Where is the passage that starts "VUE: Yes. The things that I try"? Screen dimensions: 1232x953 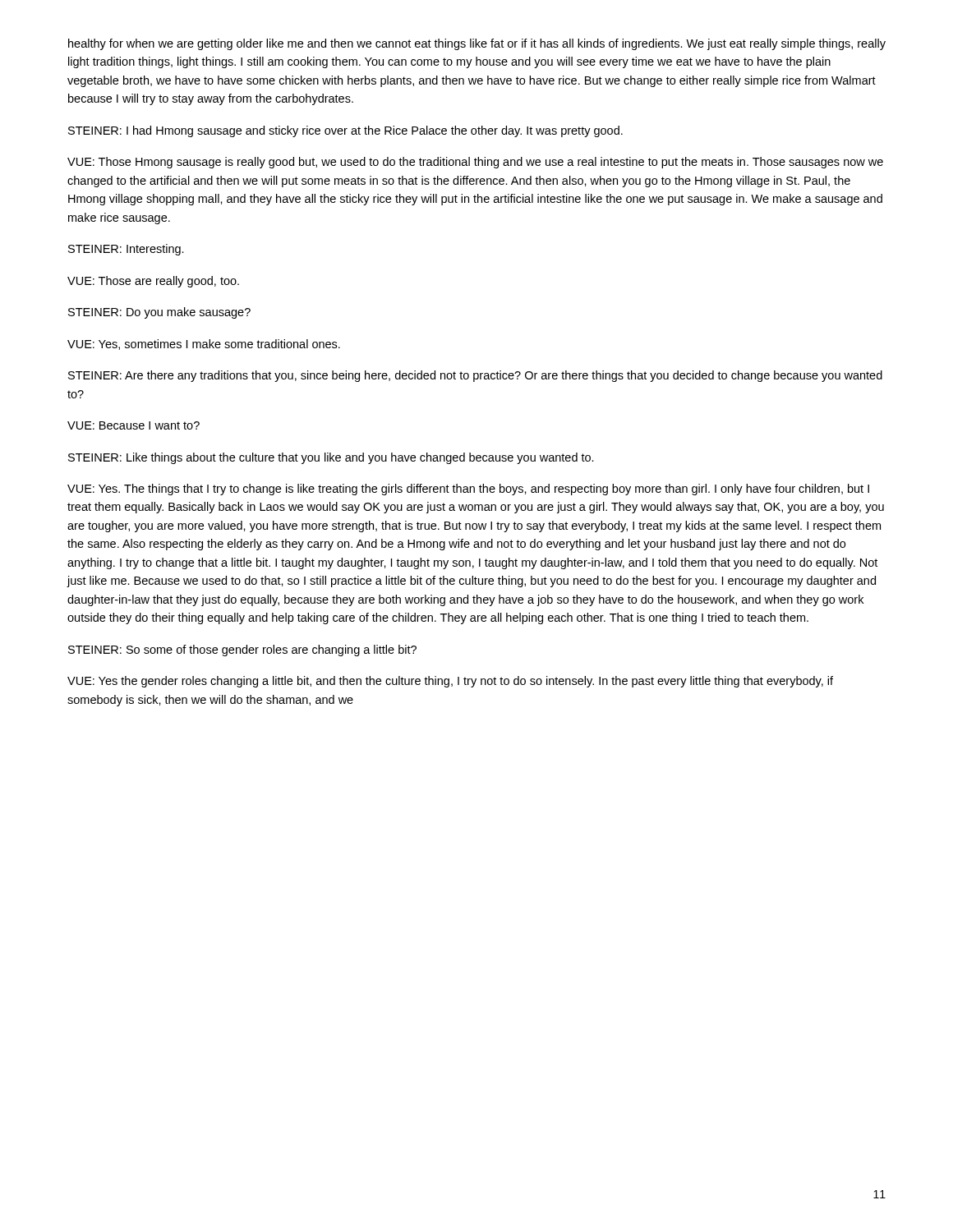coord(476,553)
